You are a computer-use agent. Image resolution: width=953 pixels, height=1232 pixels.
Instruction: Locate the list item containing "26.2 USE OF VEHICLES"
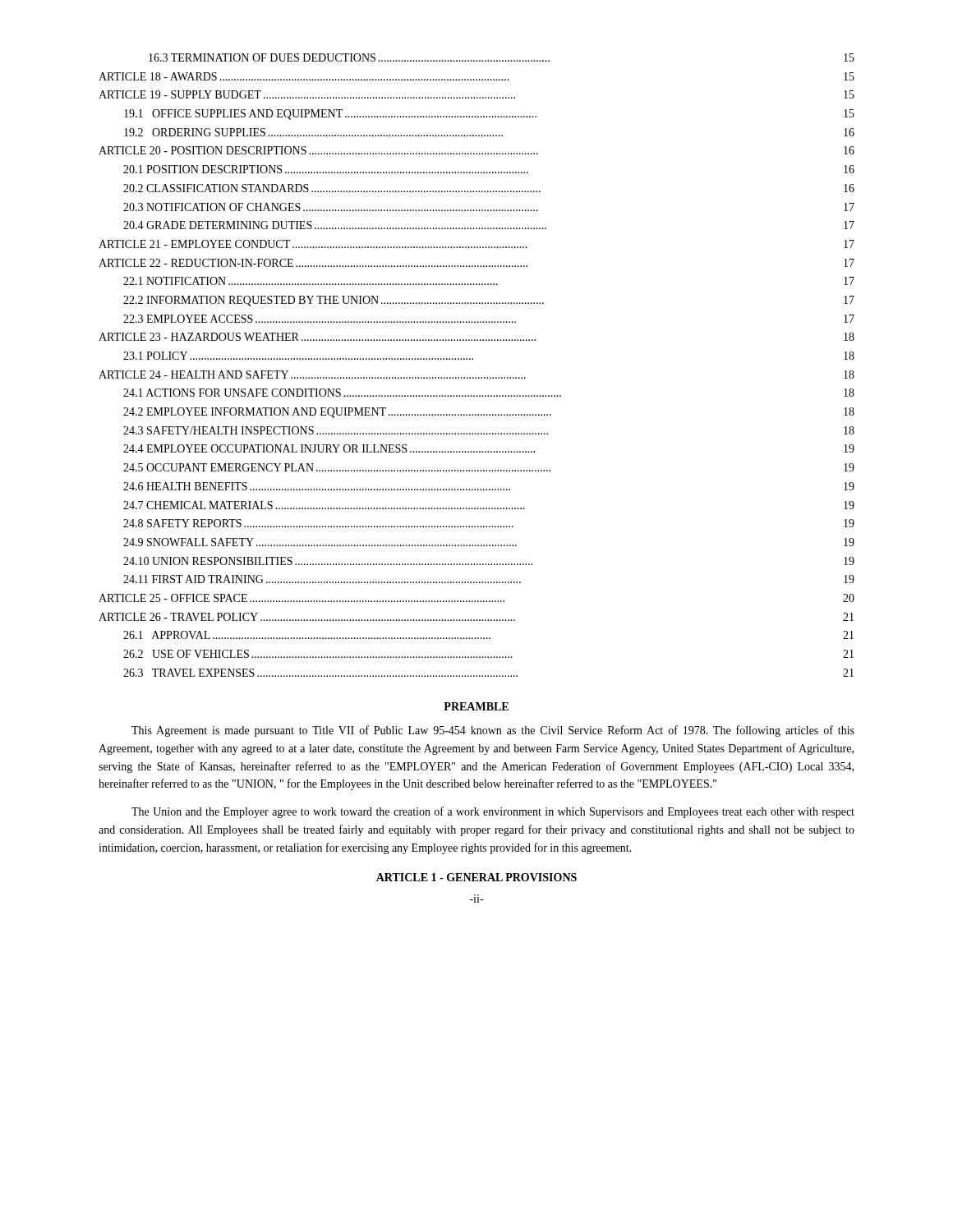(489, 655)
